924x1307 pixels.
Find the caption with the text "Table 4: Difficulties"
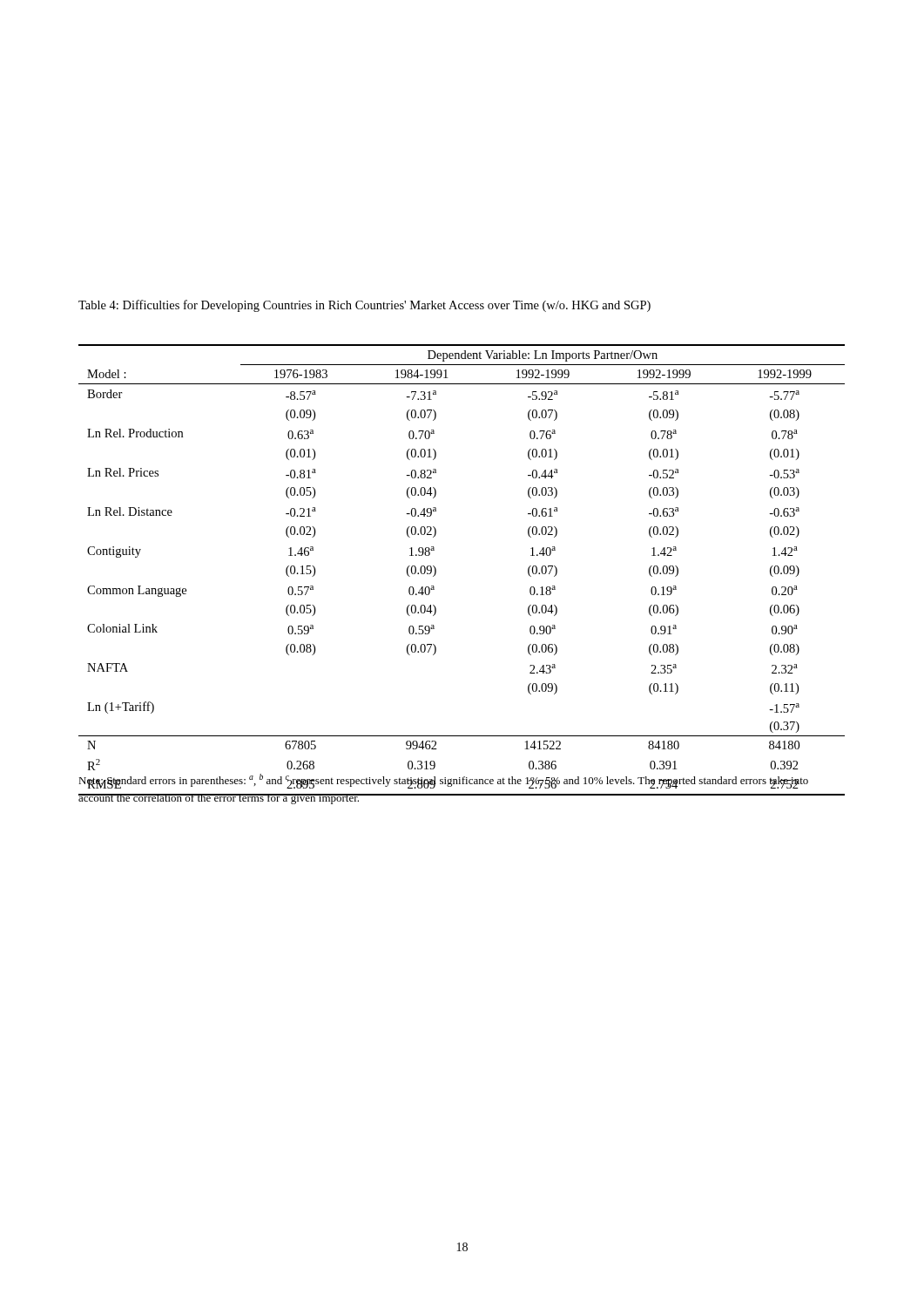tap(365, 305)
